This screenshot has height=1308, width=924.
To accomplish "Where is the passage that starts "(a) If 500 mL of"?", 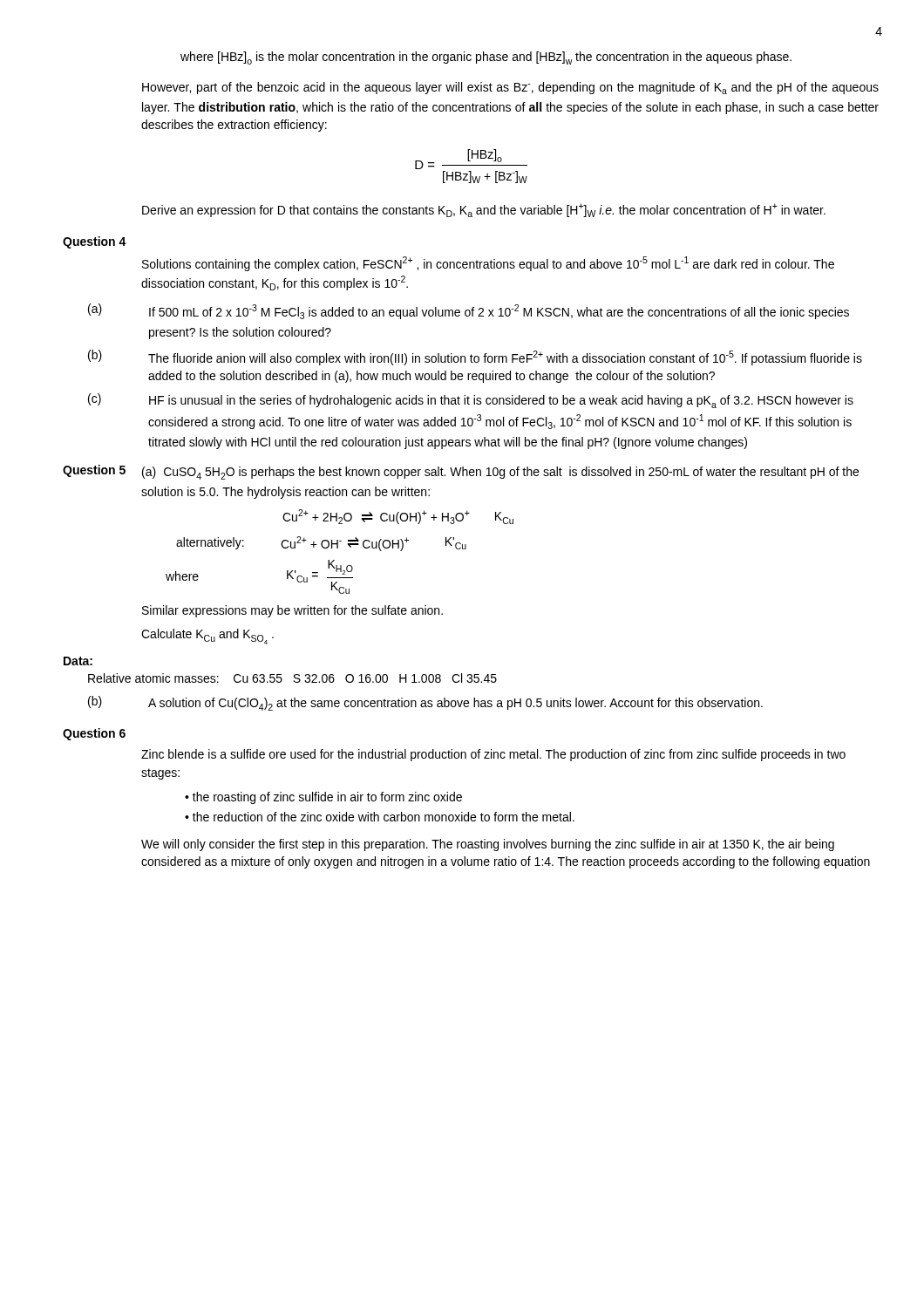I will click(x=471, y=321).
